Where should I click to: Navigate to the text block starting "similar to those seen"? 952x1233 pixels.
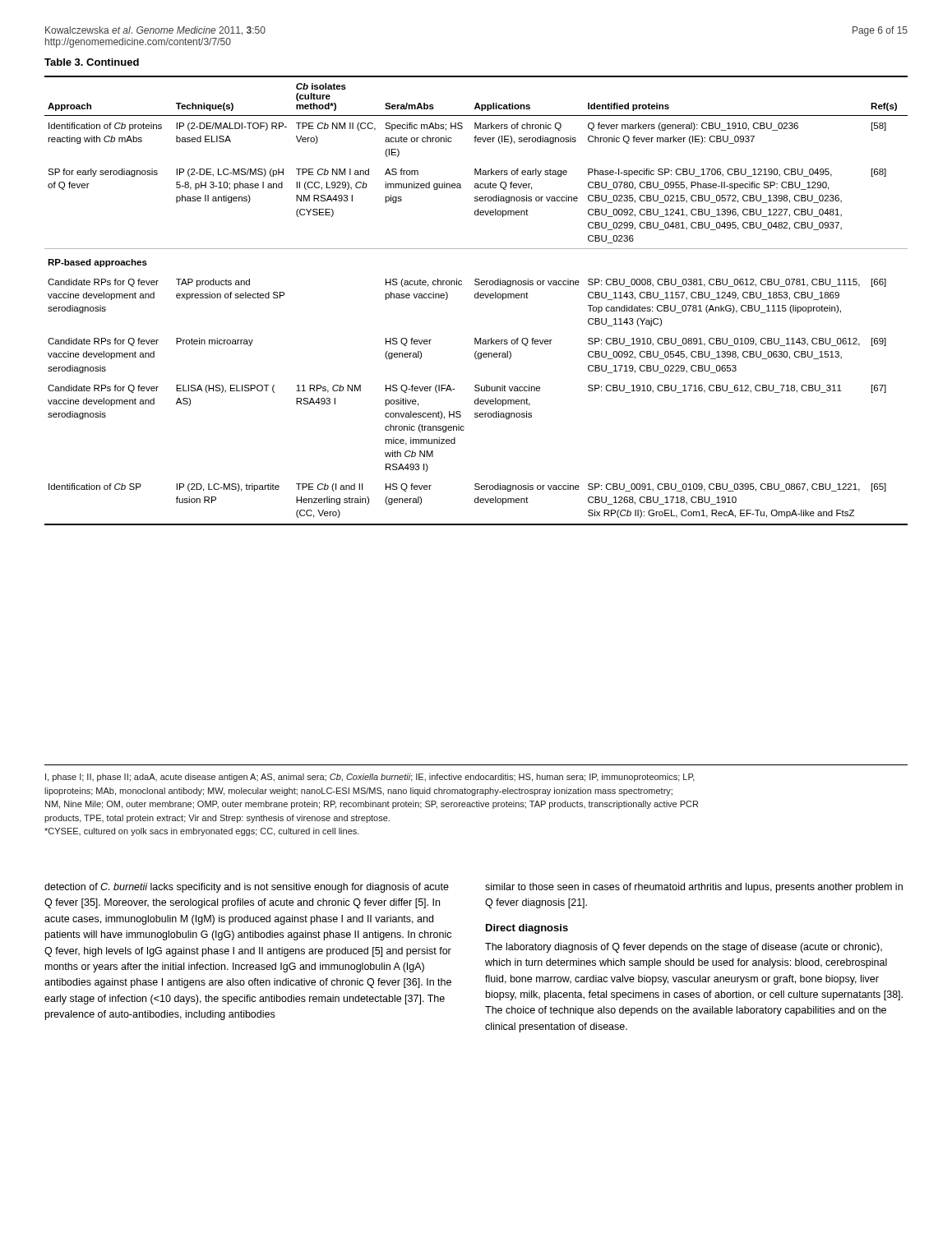pyautogui.click(x=698, y=957)
